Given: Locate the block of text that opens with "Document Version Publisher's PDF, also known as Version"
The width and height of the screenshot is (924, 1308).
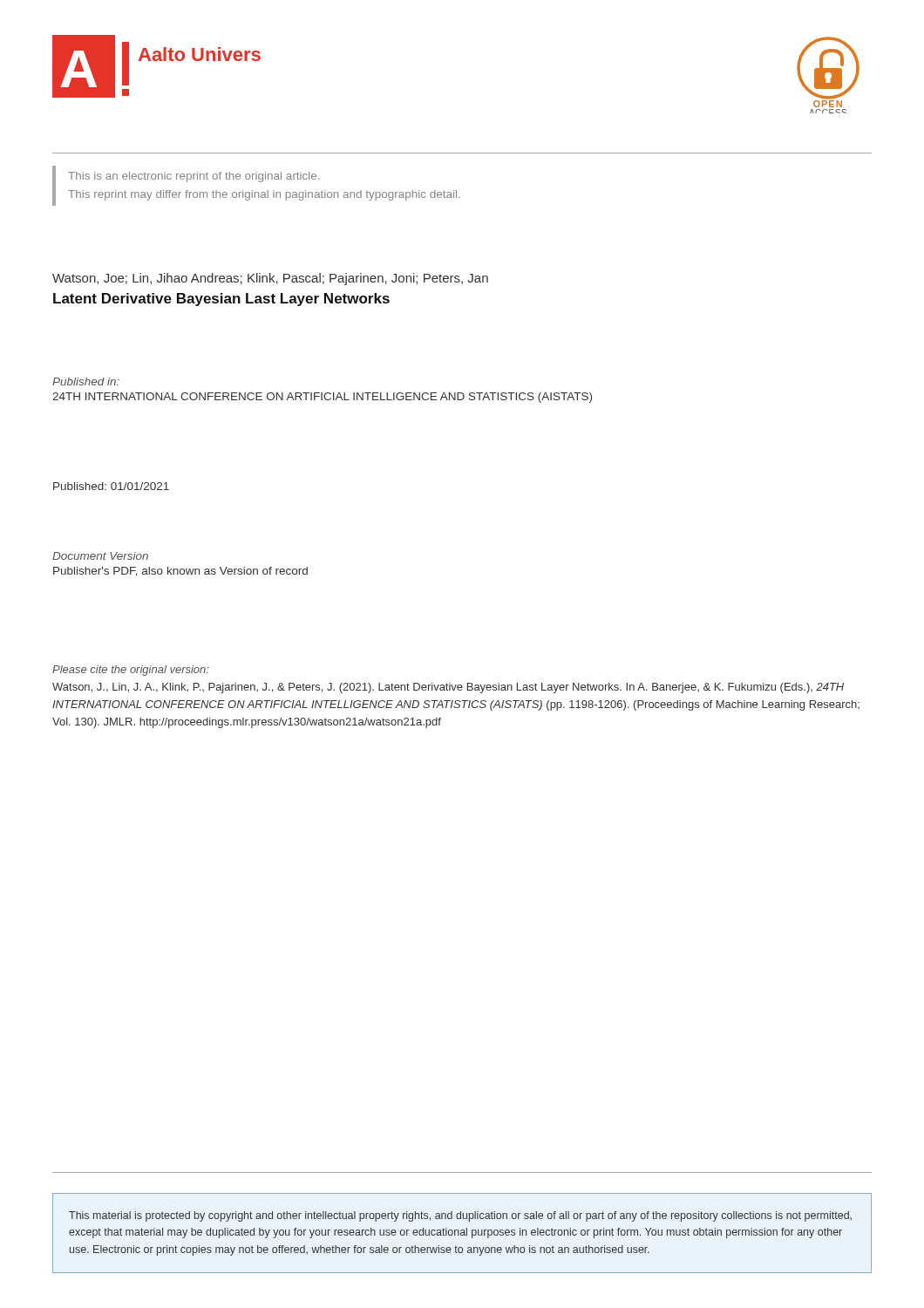Looking at the screenshot, I should [180, 563].
